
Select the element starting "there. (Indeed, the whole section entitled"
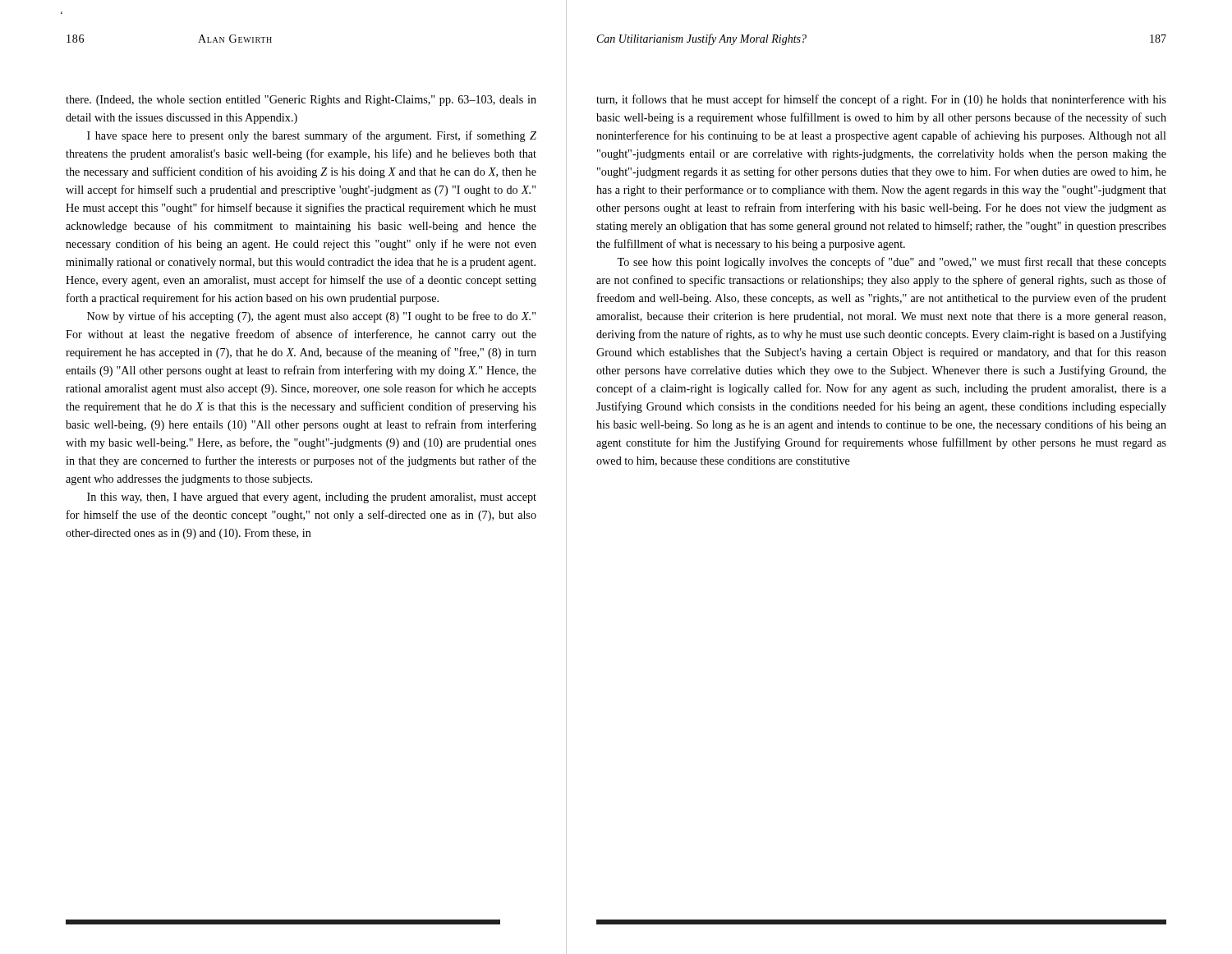click(301, 316)
